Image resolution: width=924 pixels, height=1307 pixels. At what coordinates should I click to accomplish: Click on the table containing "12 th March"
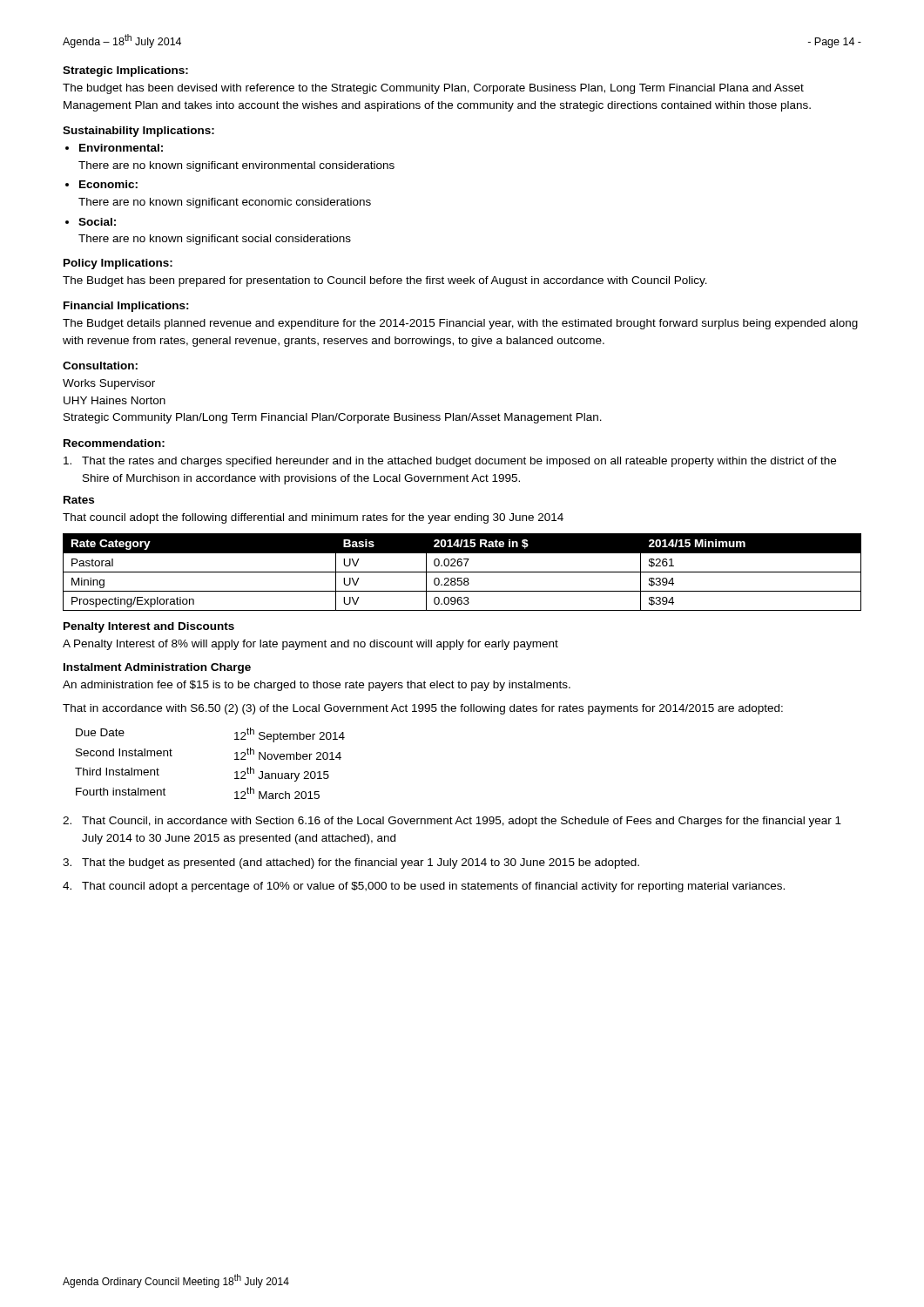[462, 764]
